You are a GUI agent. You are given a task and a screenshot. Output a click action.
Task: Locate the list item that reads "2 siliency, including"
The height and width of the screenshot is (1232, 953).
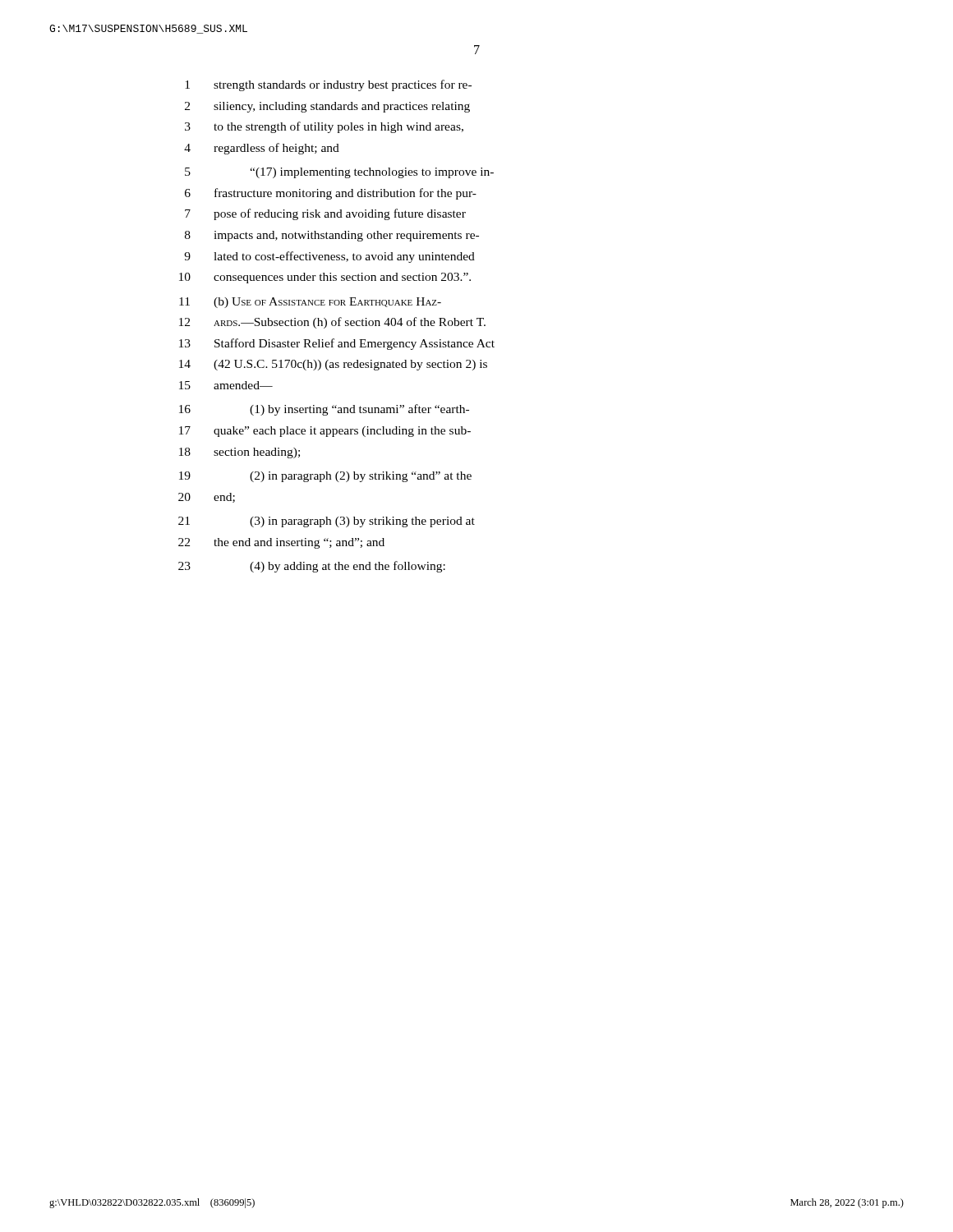pos(327,107)
